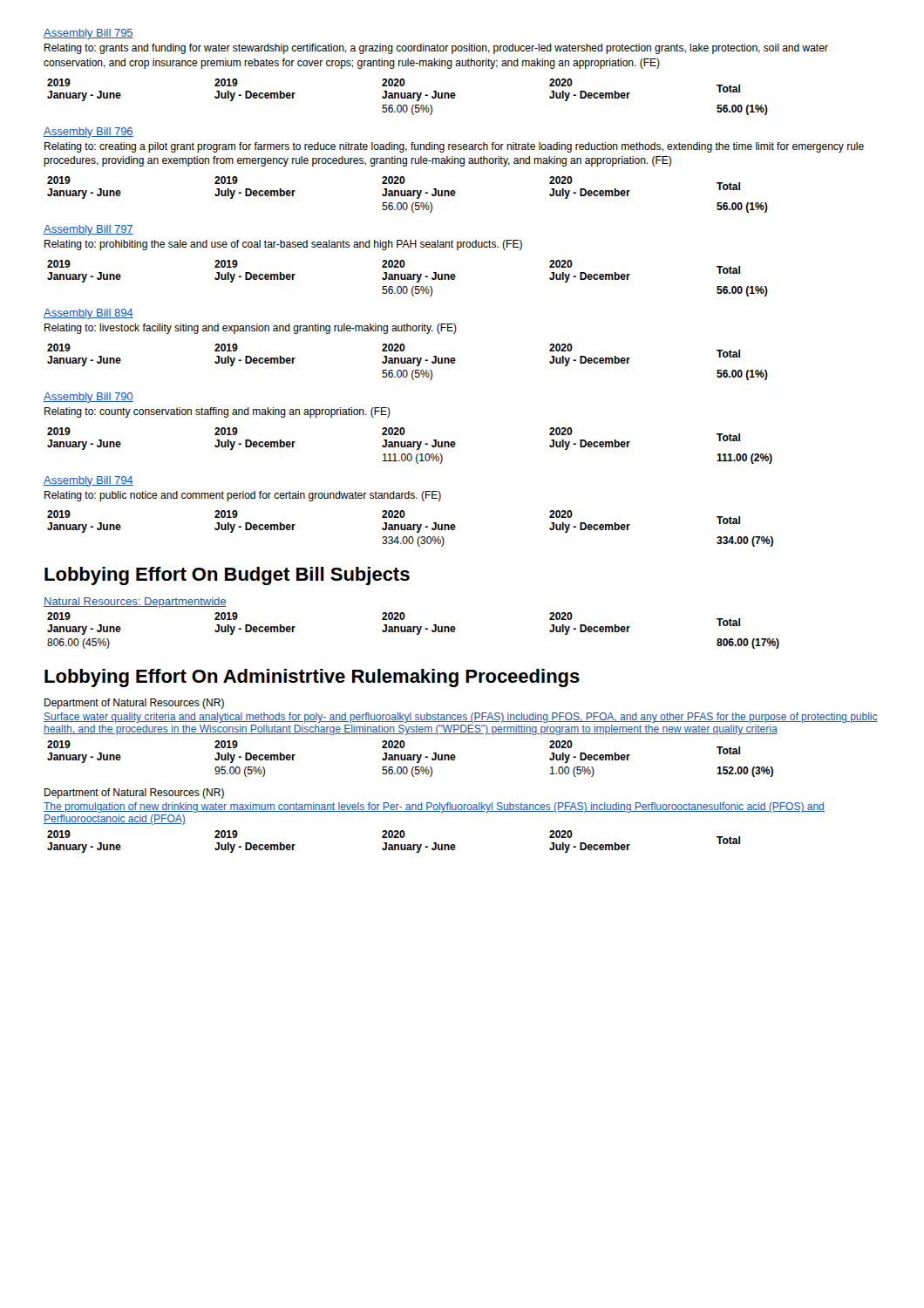This screenshot has height=1308, width=924.
Task: Click on the text starting "Relating to: county conservation staffing and"
Action: pos(217,411)
